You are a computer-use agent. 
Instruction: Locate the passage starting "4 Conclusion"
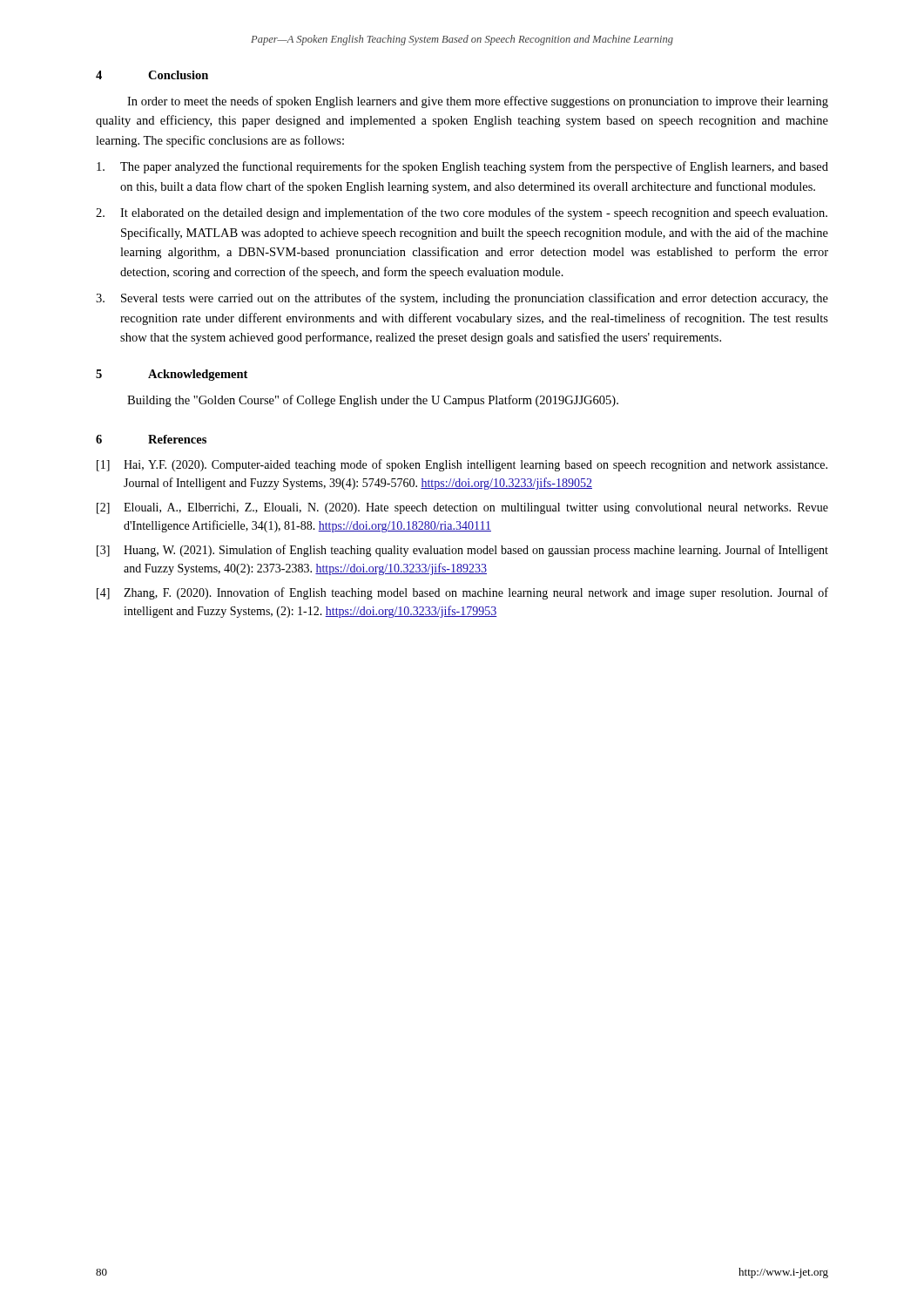152,75
